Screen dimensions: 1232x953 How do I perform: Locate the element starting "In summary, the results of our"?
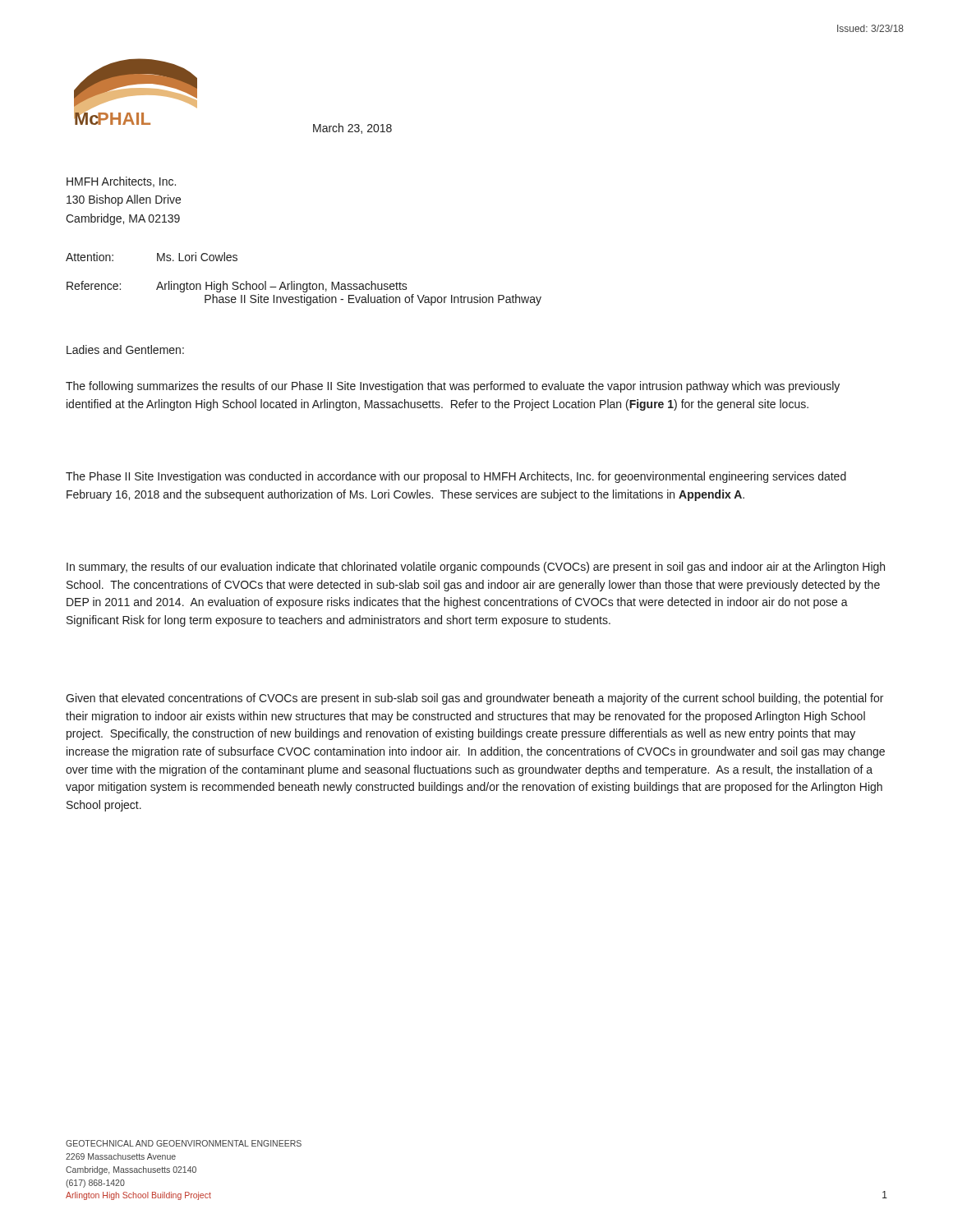click(476, 593)
